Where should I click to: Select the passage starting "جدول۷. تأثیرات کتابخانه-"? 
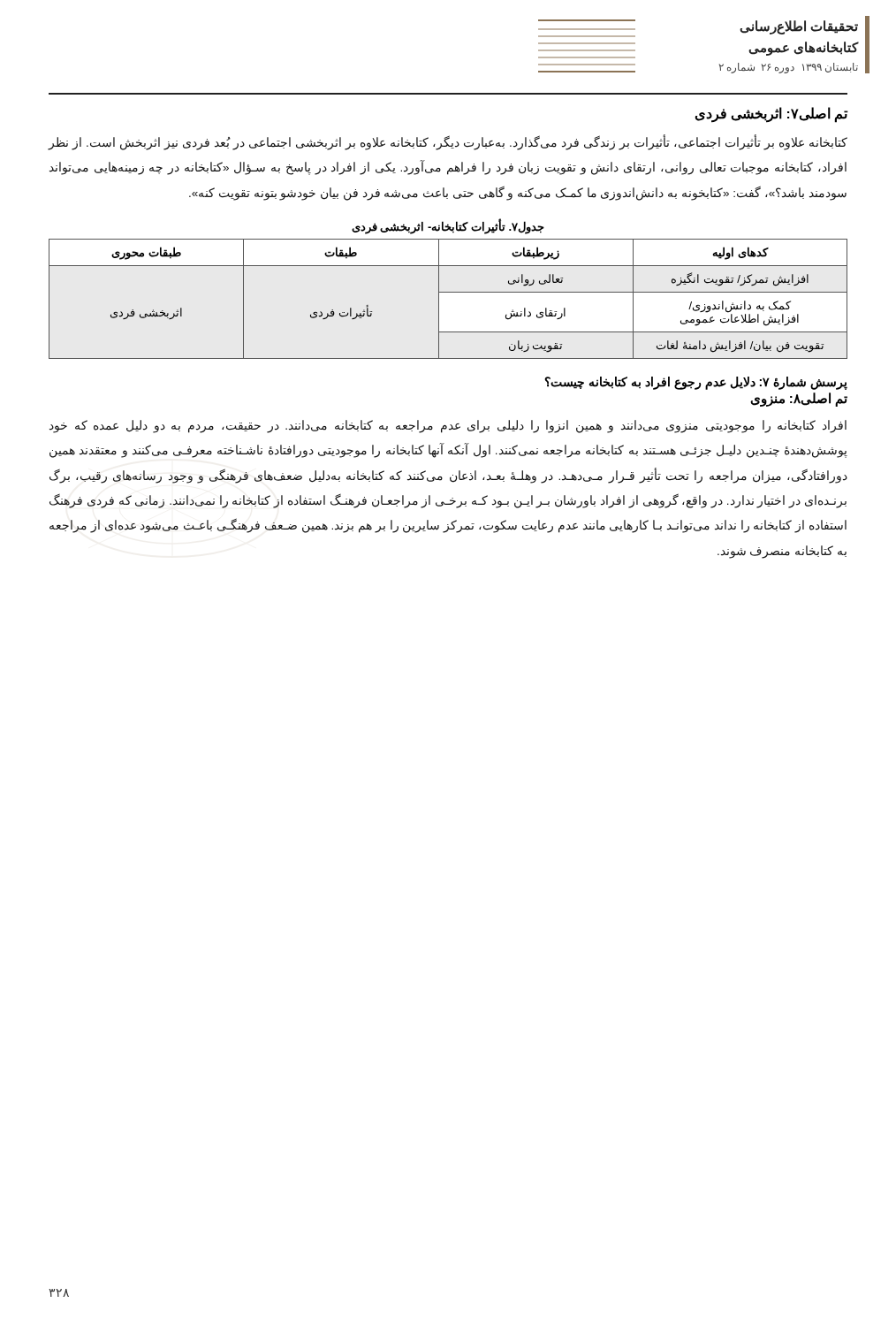click(448, 227)
